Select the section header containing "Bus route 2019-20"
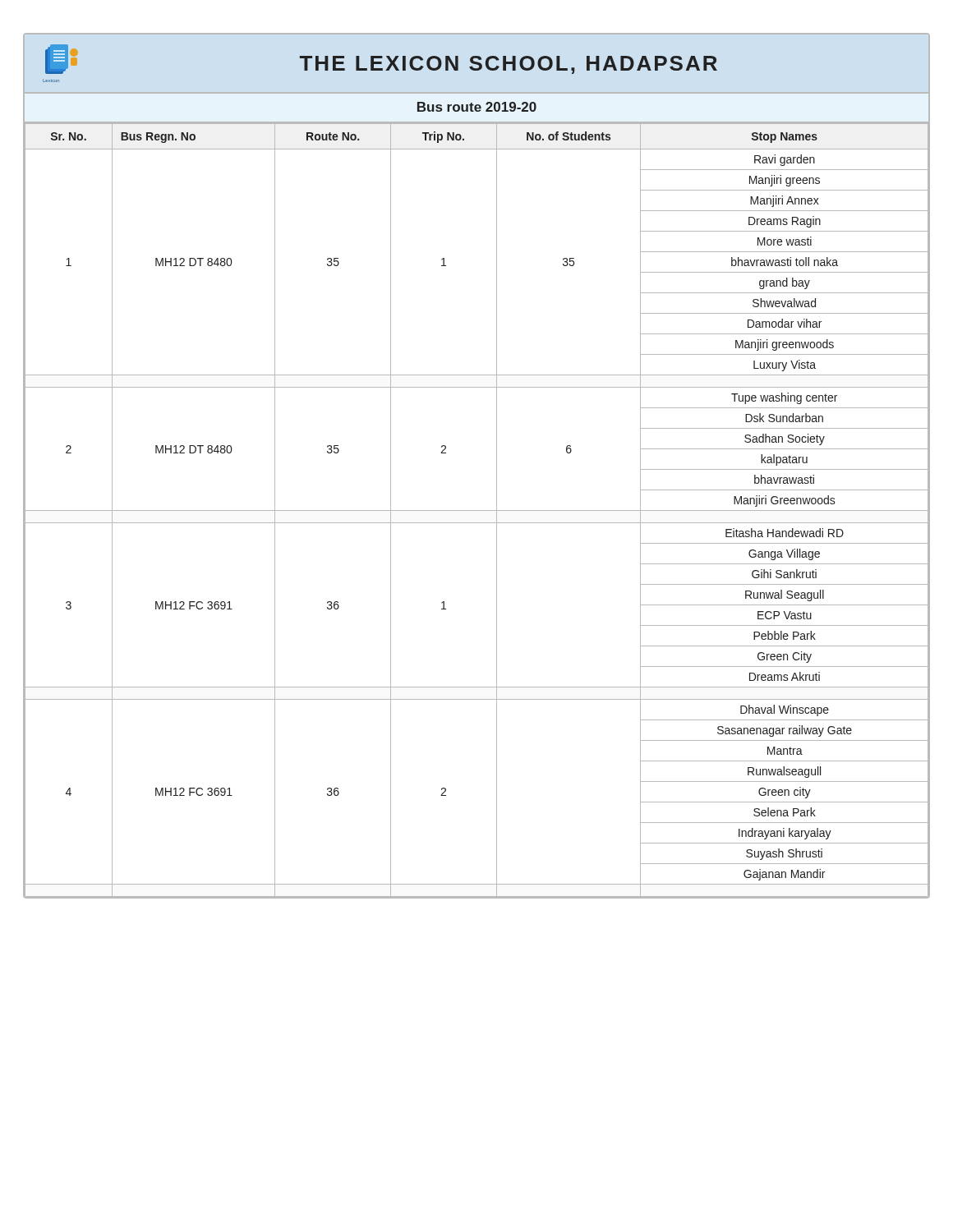Image resolution: width=953 pixels, height=1232 pixels. coord(476,107)
